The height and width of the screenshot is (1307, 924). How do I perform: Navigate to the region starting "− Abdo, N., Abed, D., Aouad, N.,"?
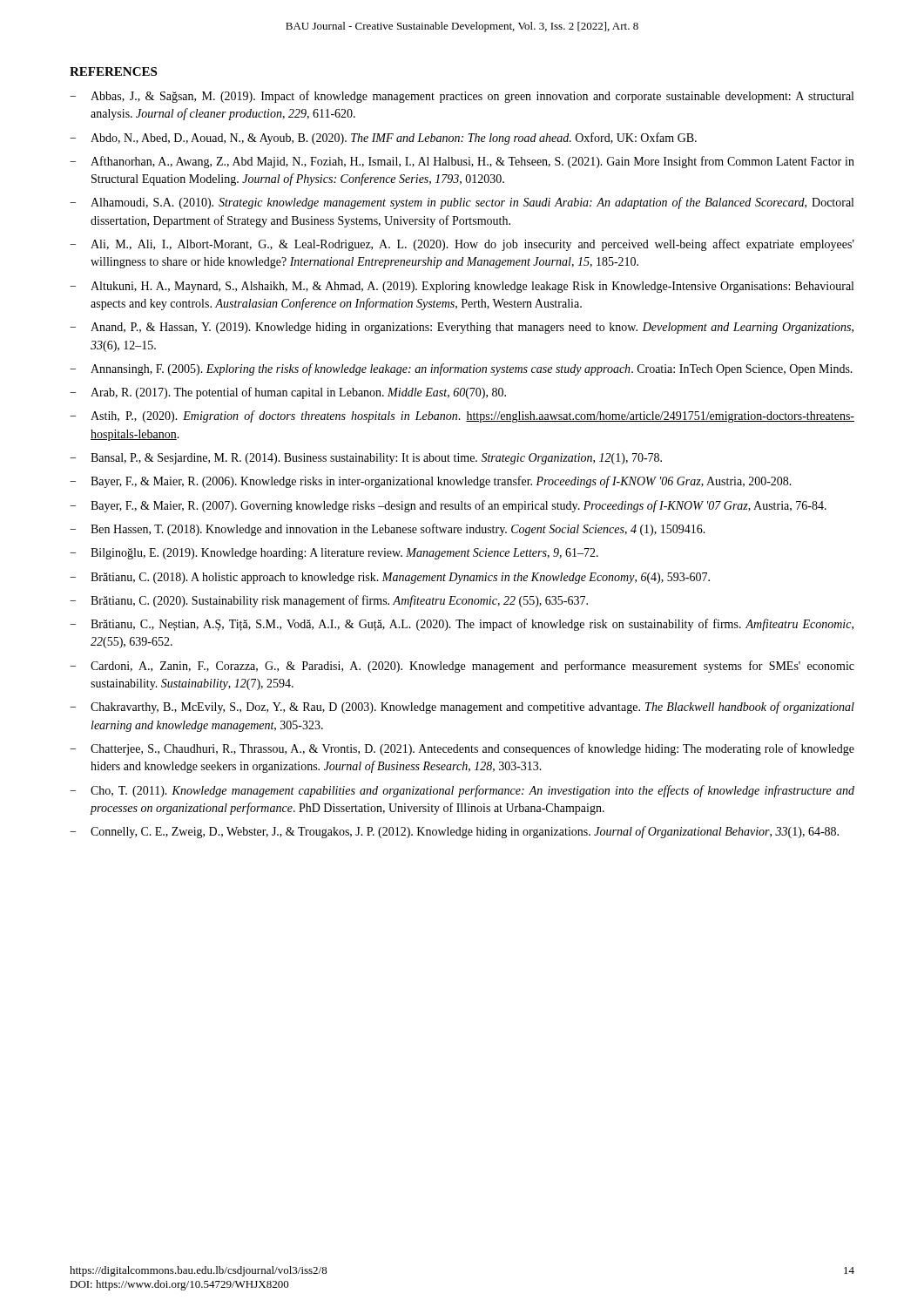click(462, 138)
